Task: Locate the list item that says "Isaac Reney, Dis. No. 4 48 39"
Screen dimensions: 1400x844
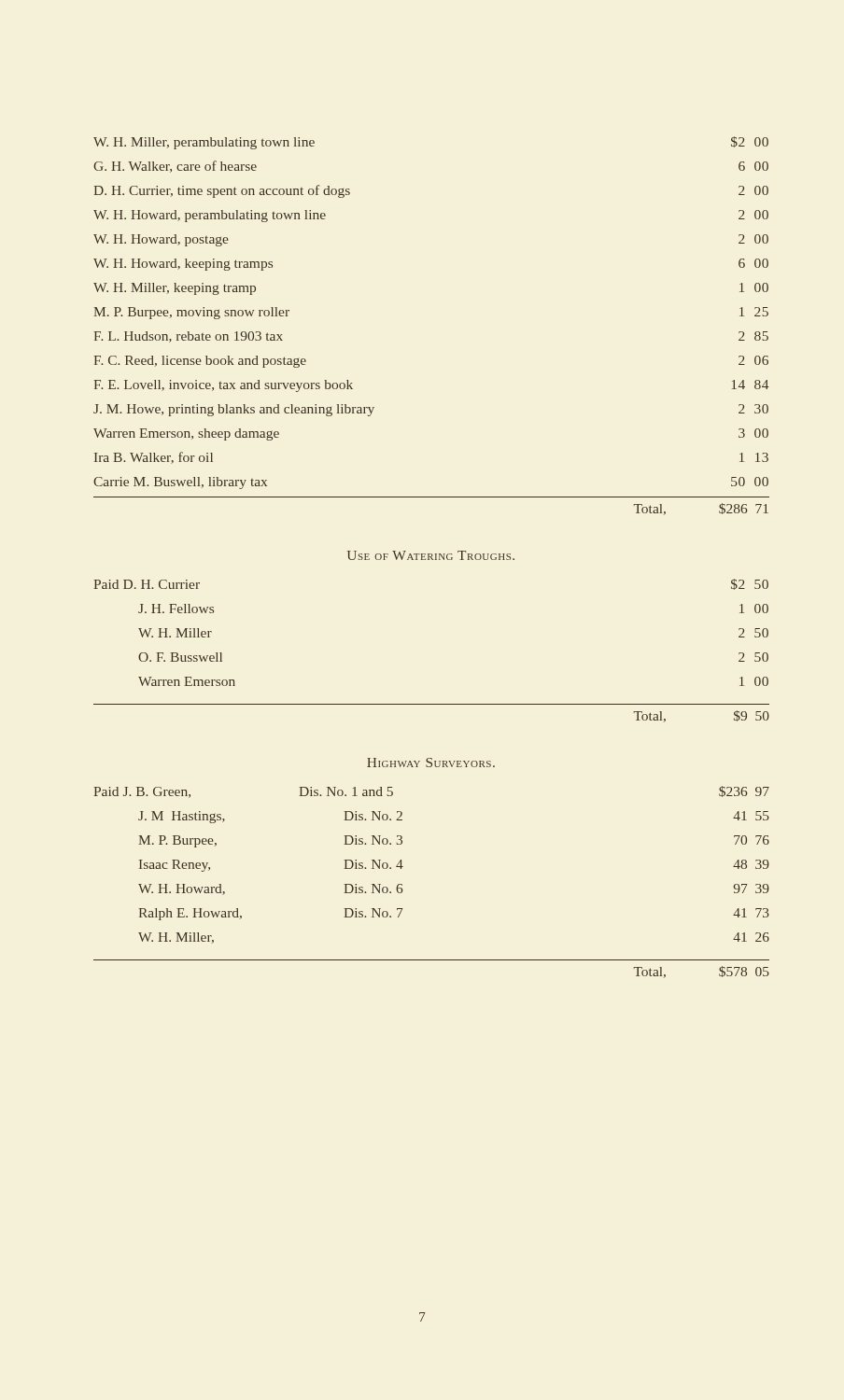Action: [183, 866]
